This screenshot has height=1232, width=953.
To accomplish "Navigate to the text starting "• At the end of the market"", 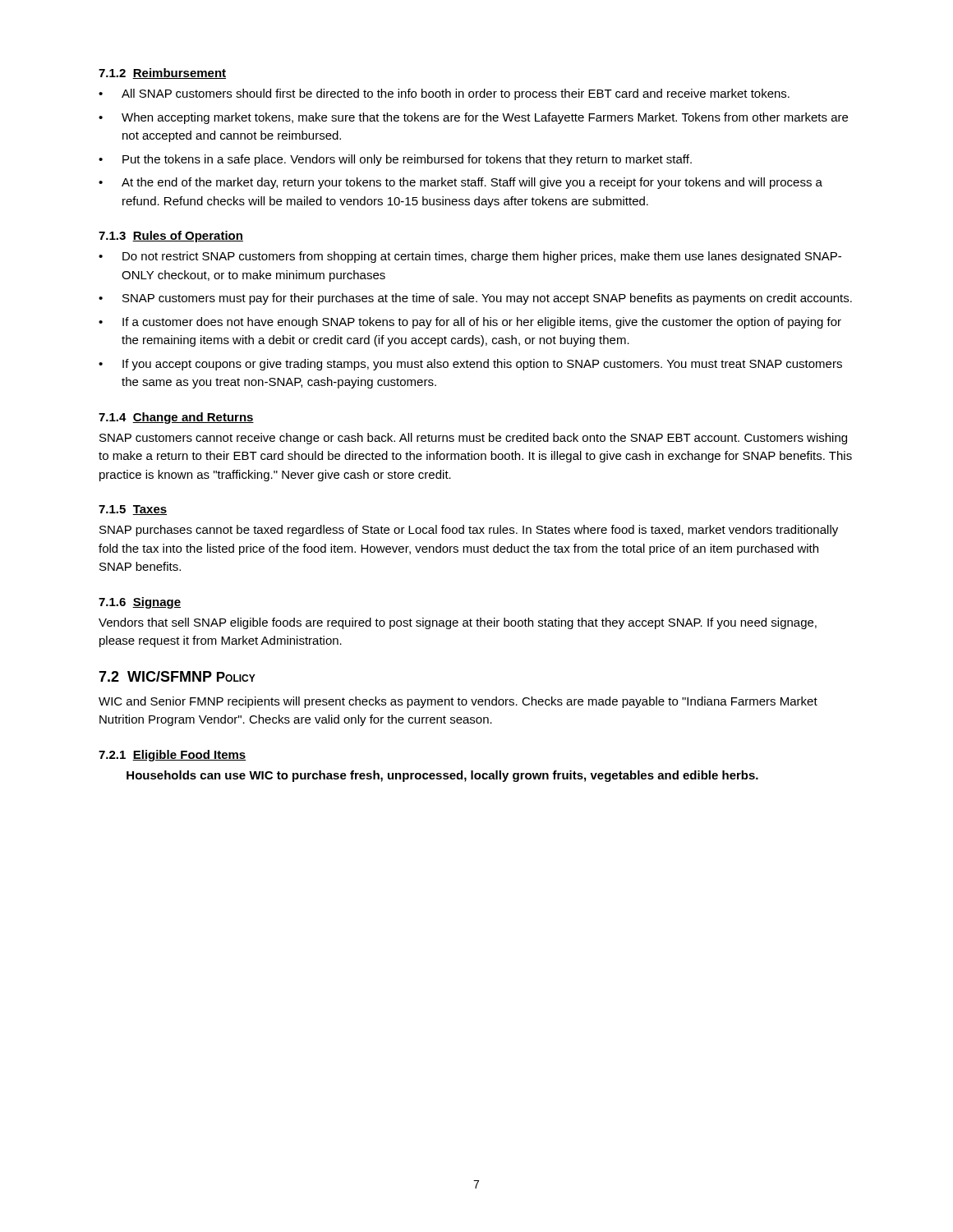I will click(476, 192).
